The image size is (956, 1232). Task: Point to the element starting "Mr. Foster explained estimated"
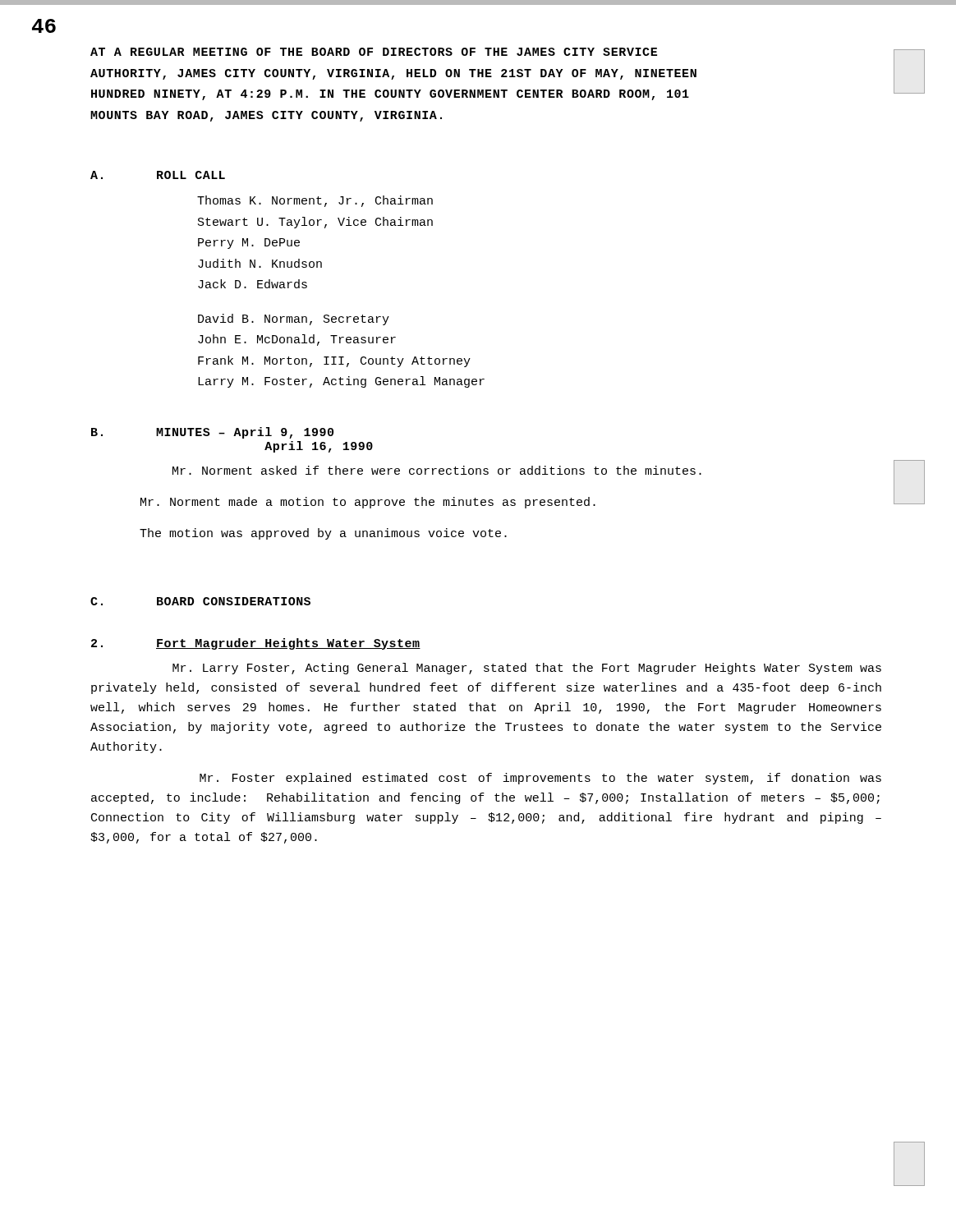[x=486, y=808]
